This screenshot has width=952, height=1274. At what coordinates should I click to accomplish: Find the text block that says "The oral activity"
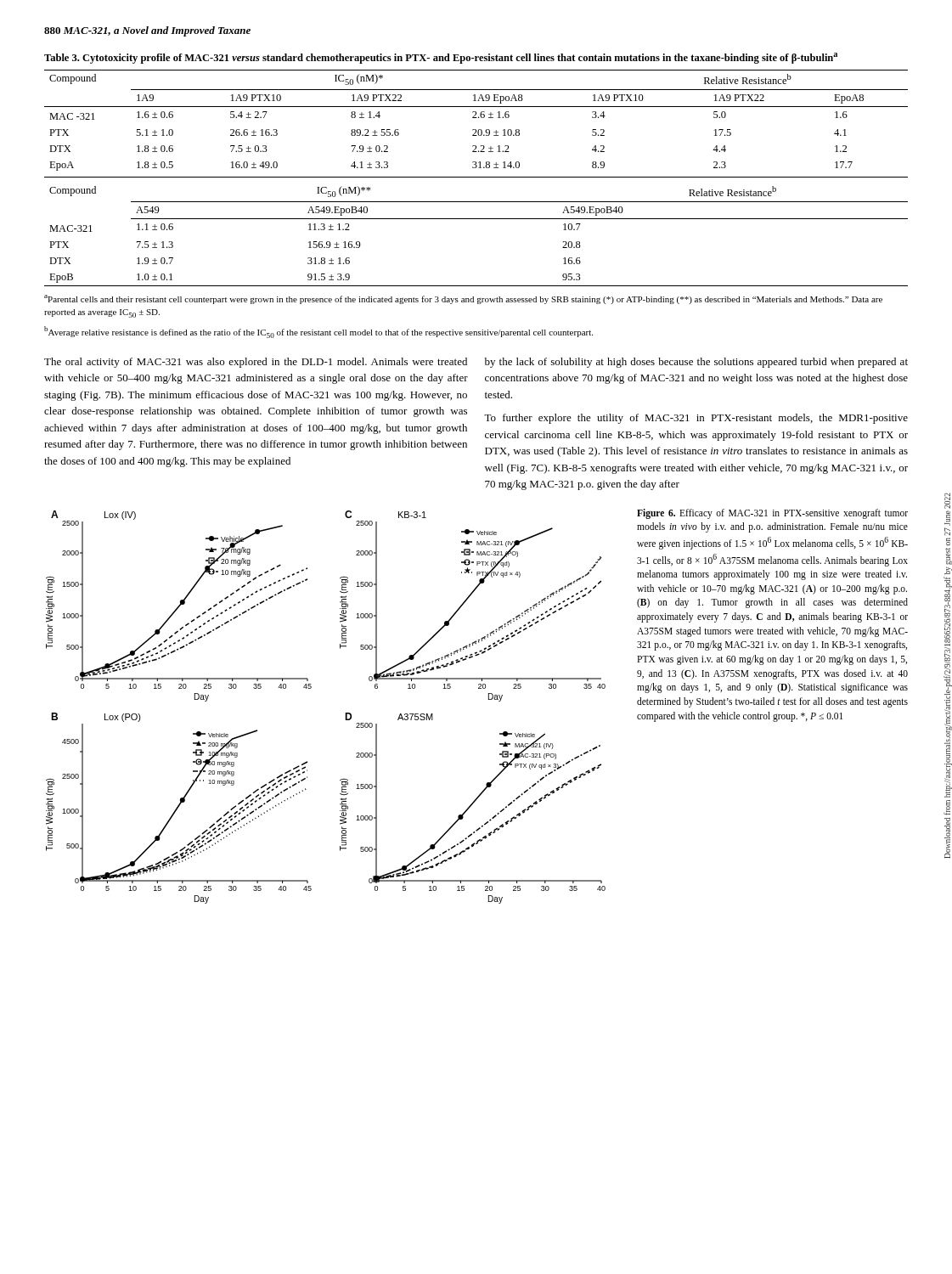[x=256, y=411]
